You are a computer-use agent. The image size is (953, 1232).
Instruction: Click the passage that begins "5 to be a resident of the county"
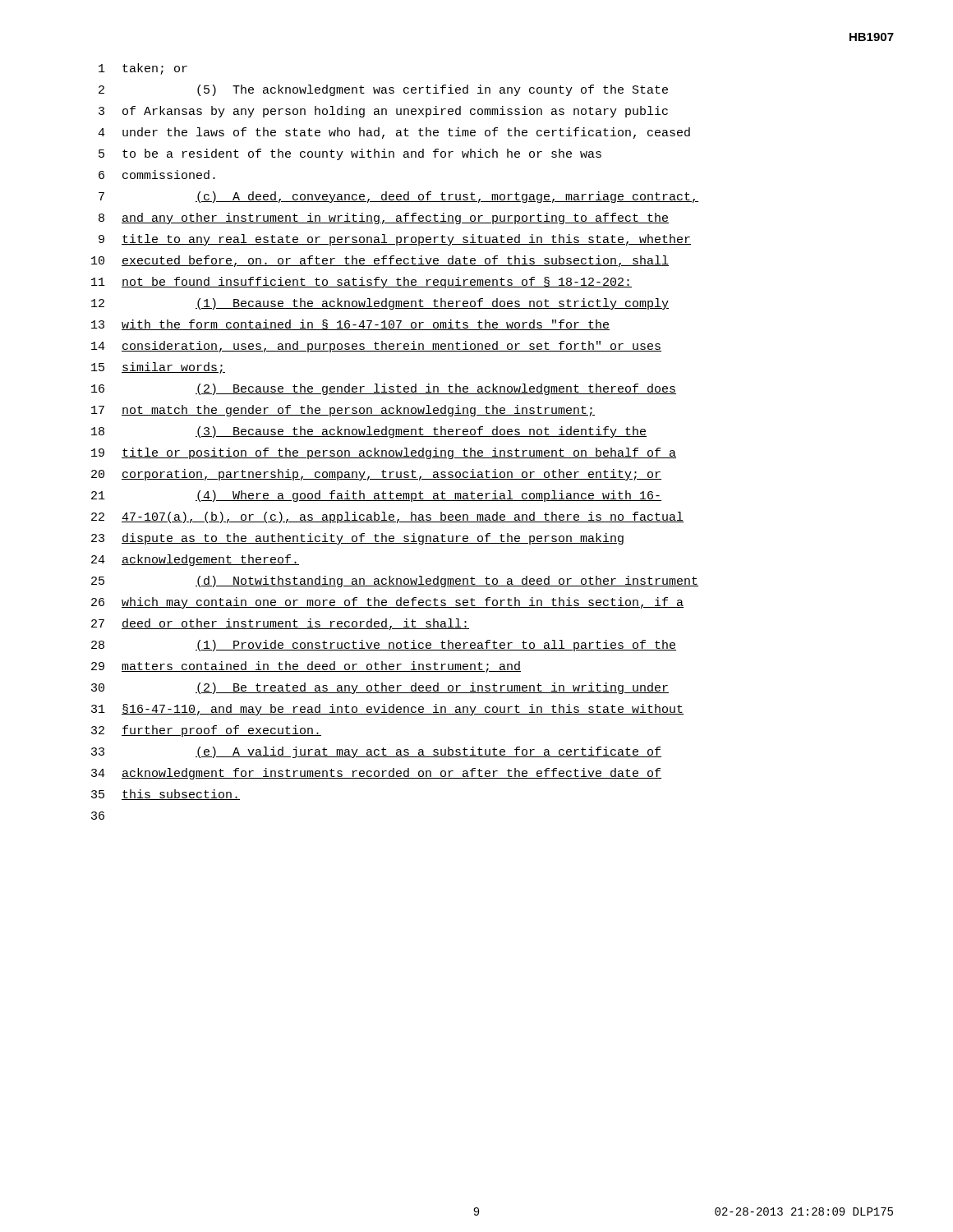click(x=484, y=155)
